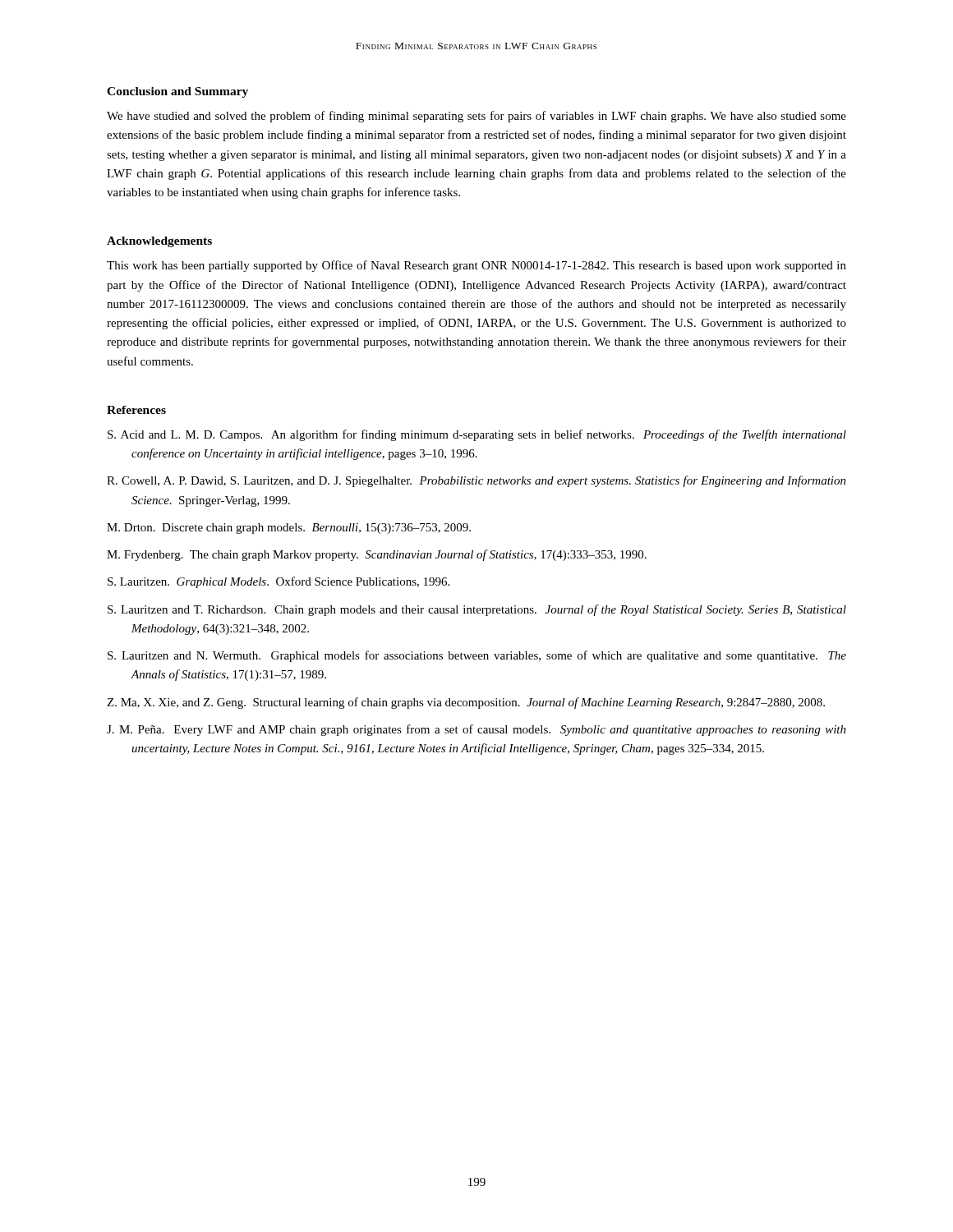Locate the section header that reads "Conclusion and Summary"
953x1232 pixels.
[x=178, y=91]
